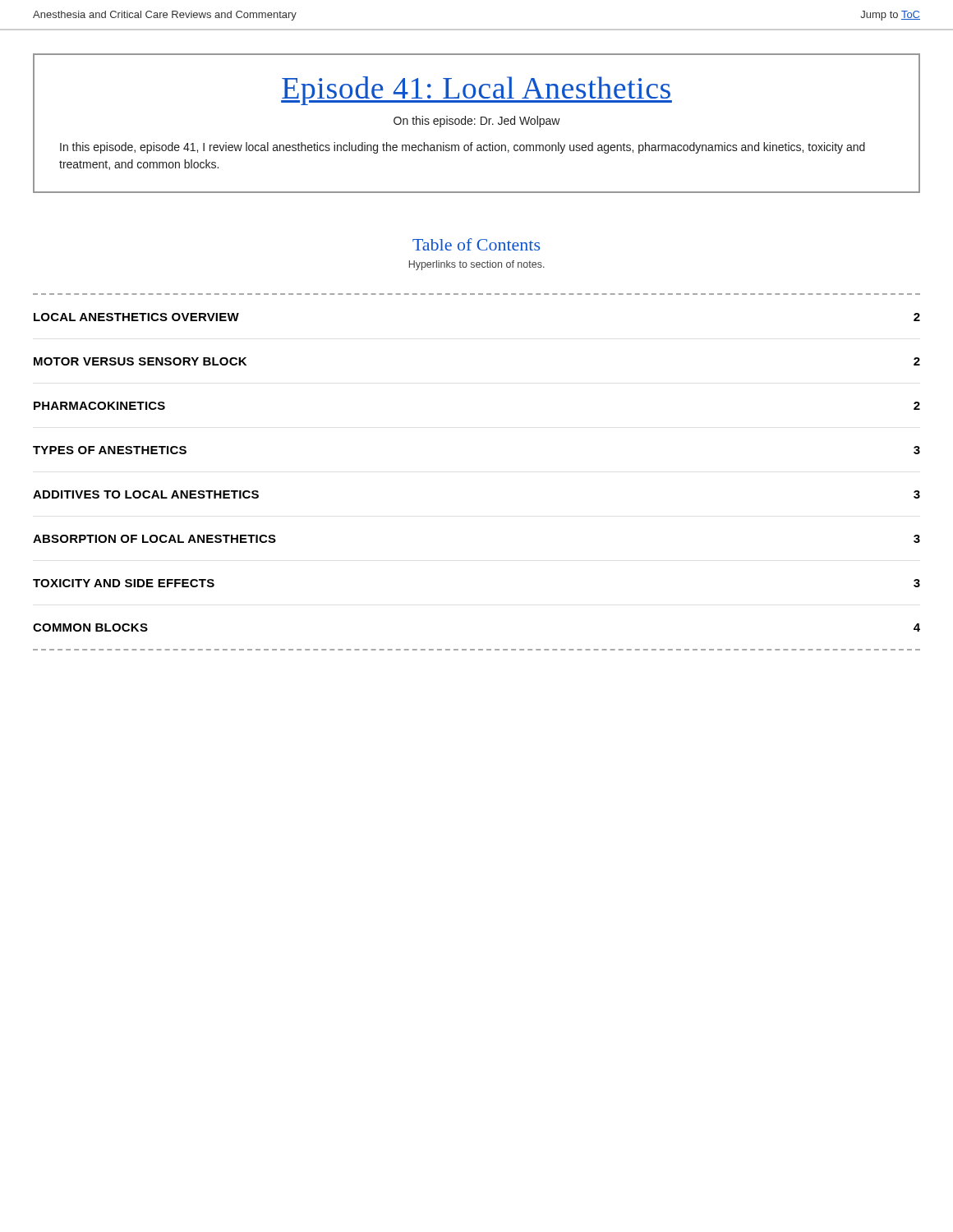Locate the block starting "On this episode:"
The image size is (953, 1232).
tap(476, 121)
